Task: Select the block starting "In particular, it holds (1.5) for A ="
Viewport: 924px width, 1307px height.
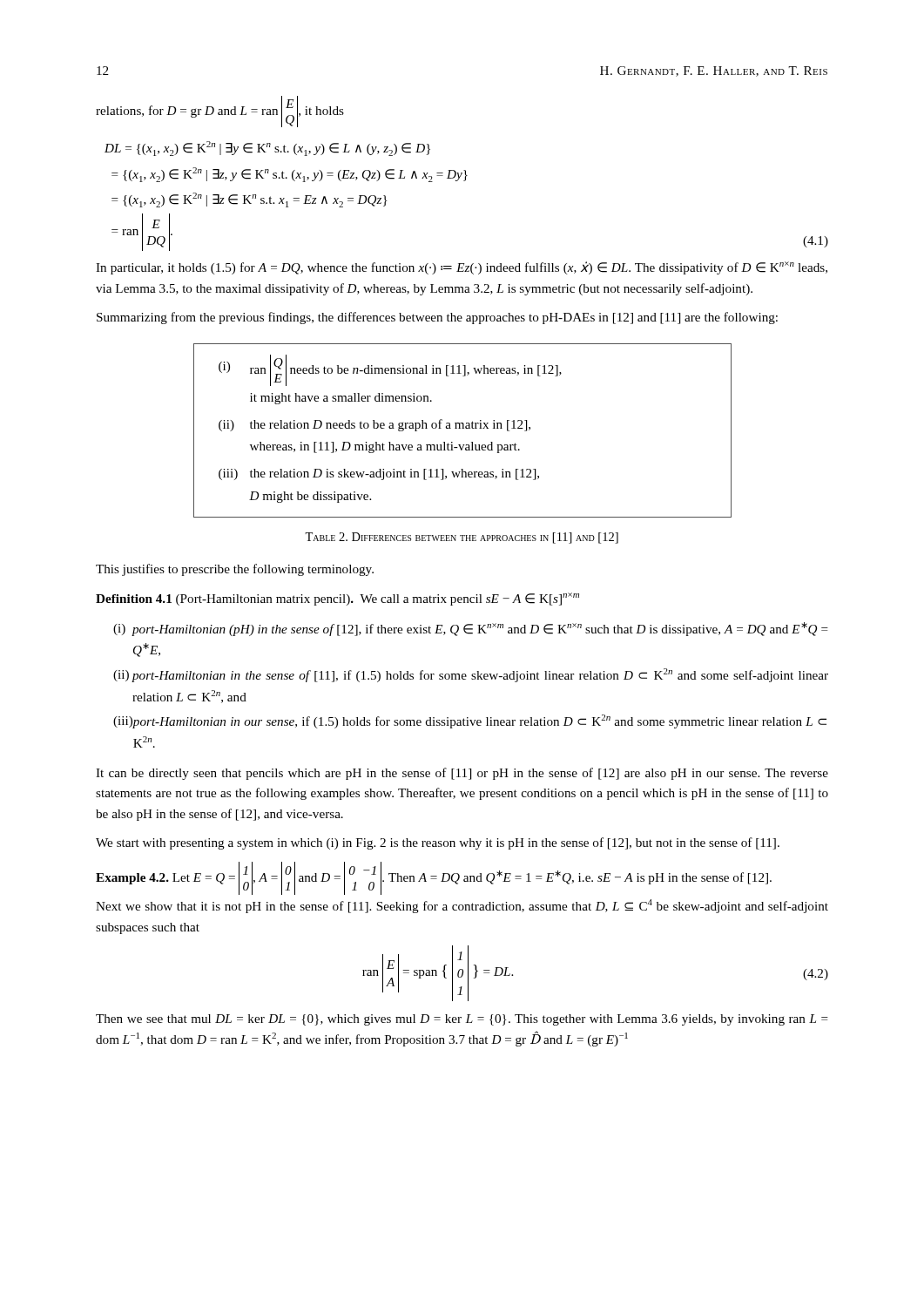Action: (462, 276)
